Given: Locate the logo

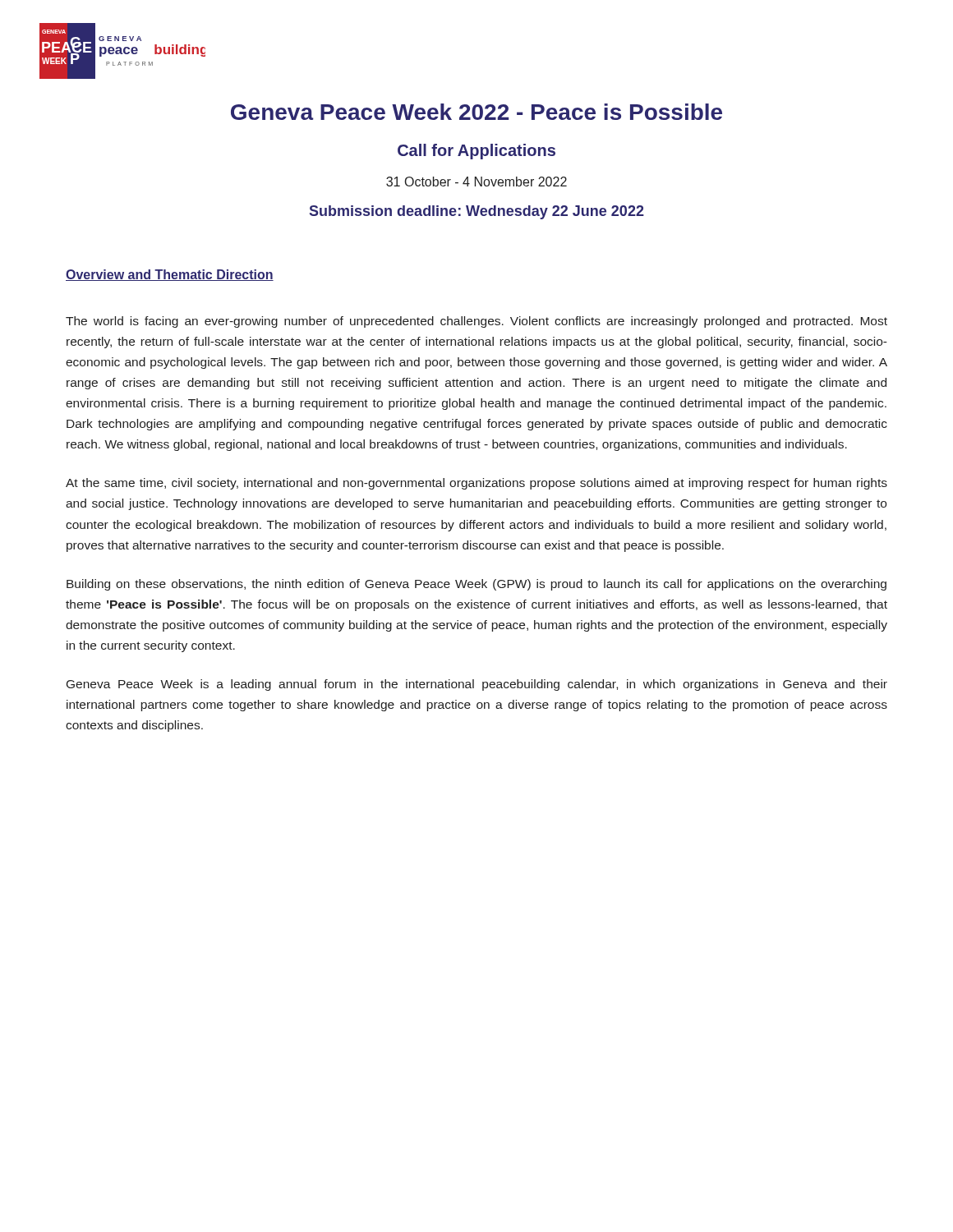Looking at the screenshot, I should click(122, 51).
